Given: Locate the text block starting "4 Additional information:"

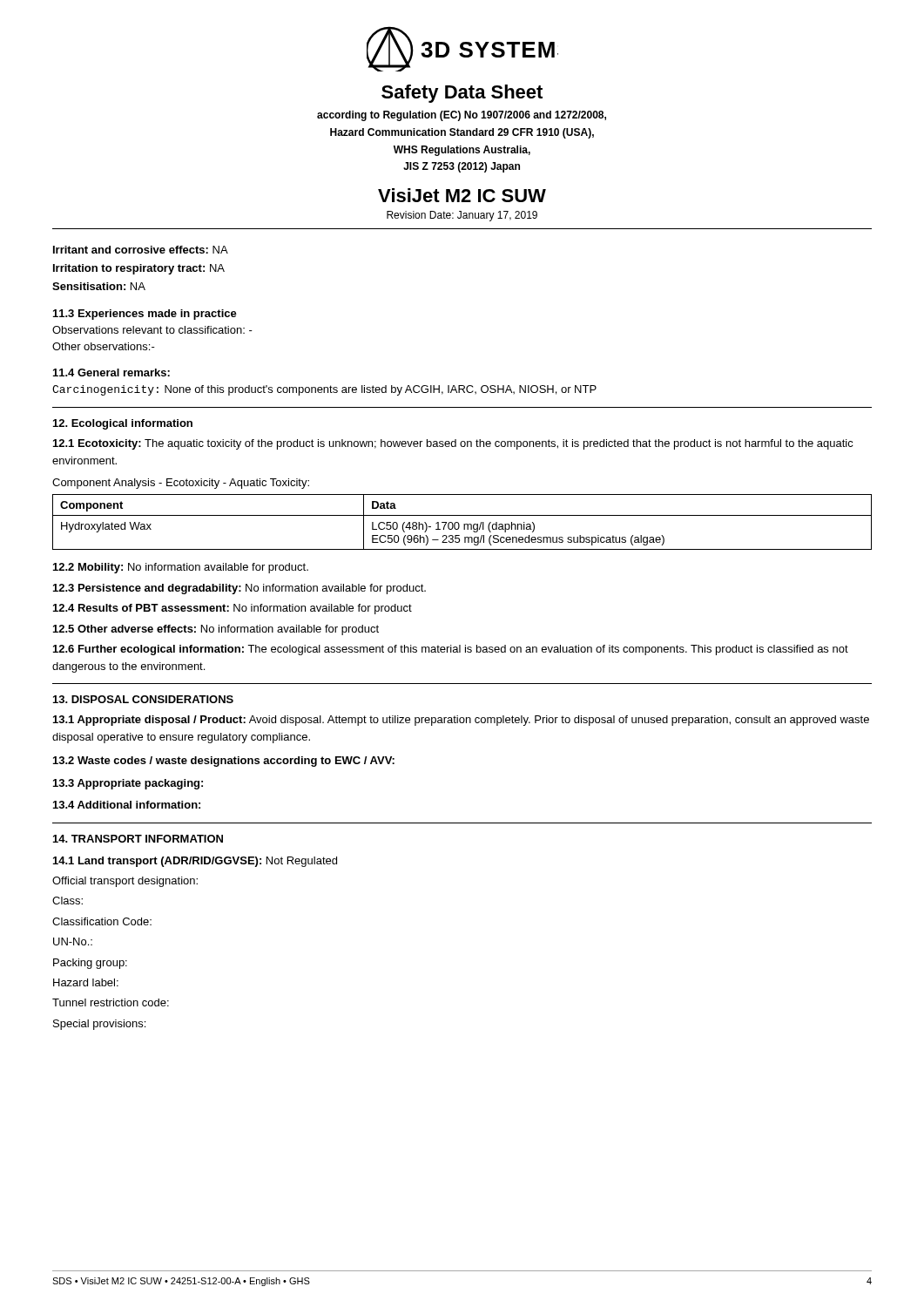Looking at the screenshot, I should [x=127, y=805].
